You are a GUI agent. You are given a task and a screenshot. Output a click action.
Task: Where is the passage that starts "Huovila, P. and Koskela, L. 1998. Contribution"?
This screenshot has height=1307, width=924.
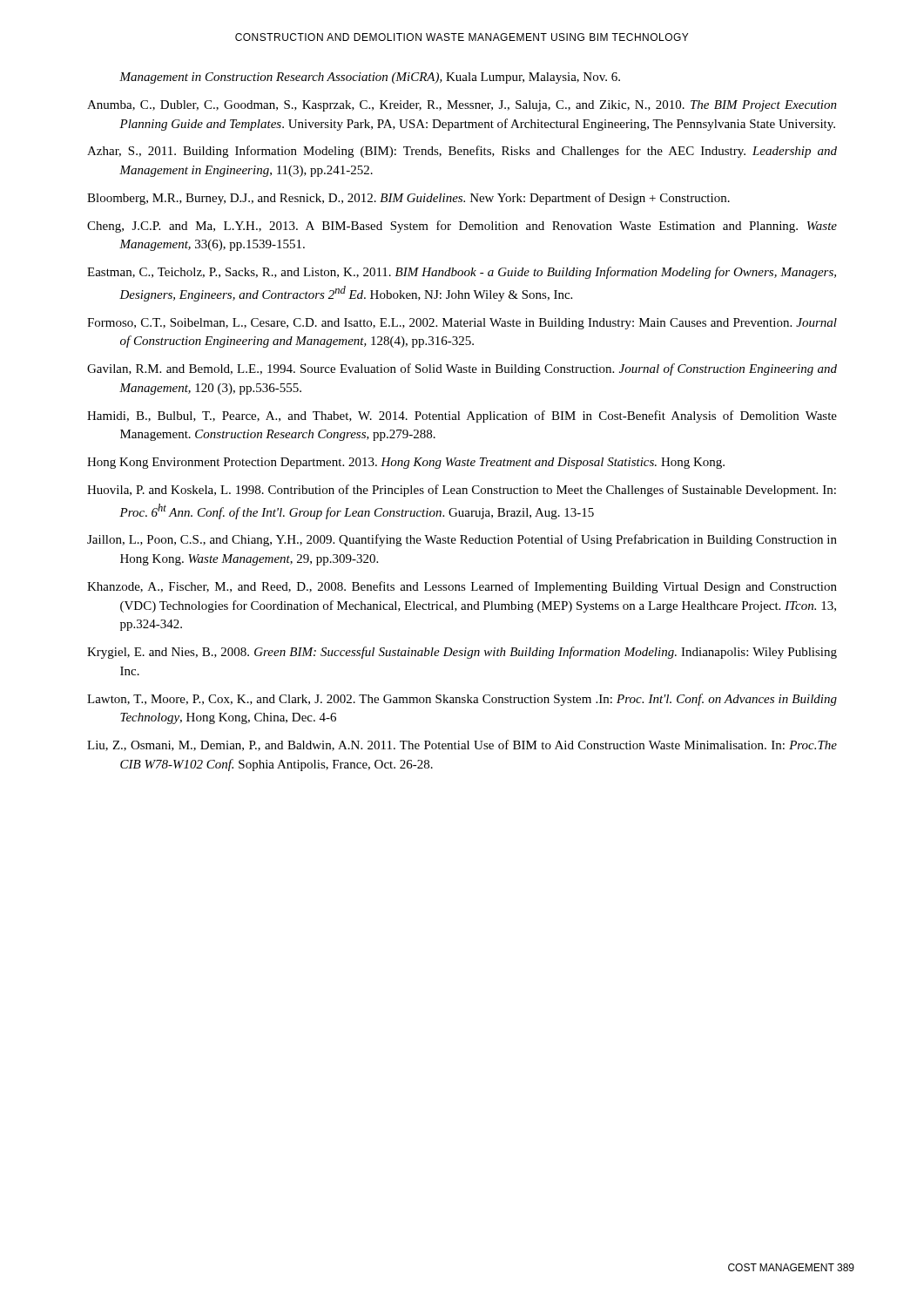(462, 501)
